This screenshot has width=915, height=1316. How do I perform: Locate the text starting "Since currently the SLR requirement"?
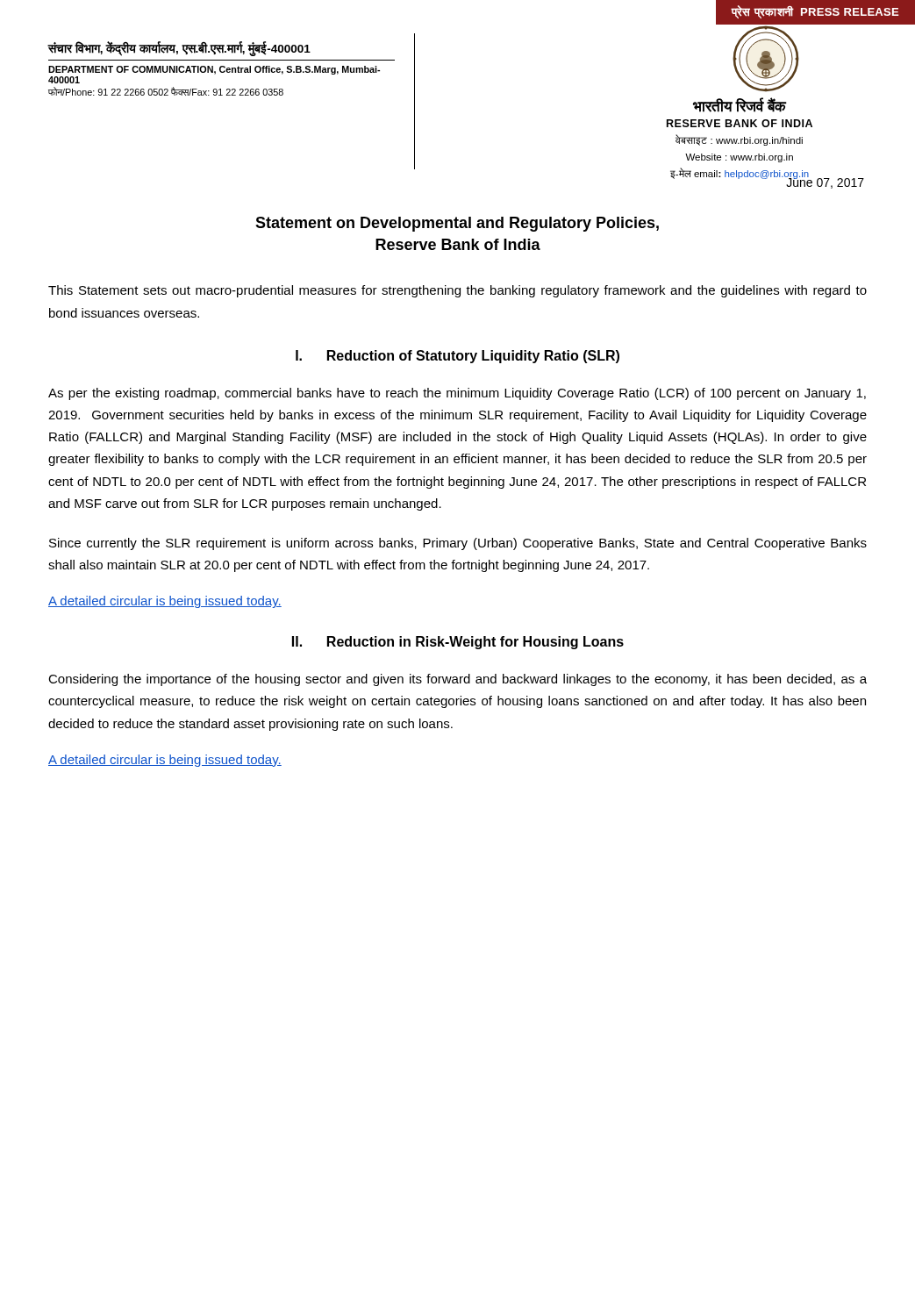coord(458,554)
